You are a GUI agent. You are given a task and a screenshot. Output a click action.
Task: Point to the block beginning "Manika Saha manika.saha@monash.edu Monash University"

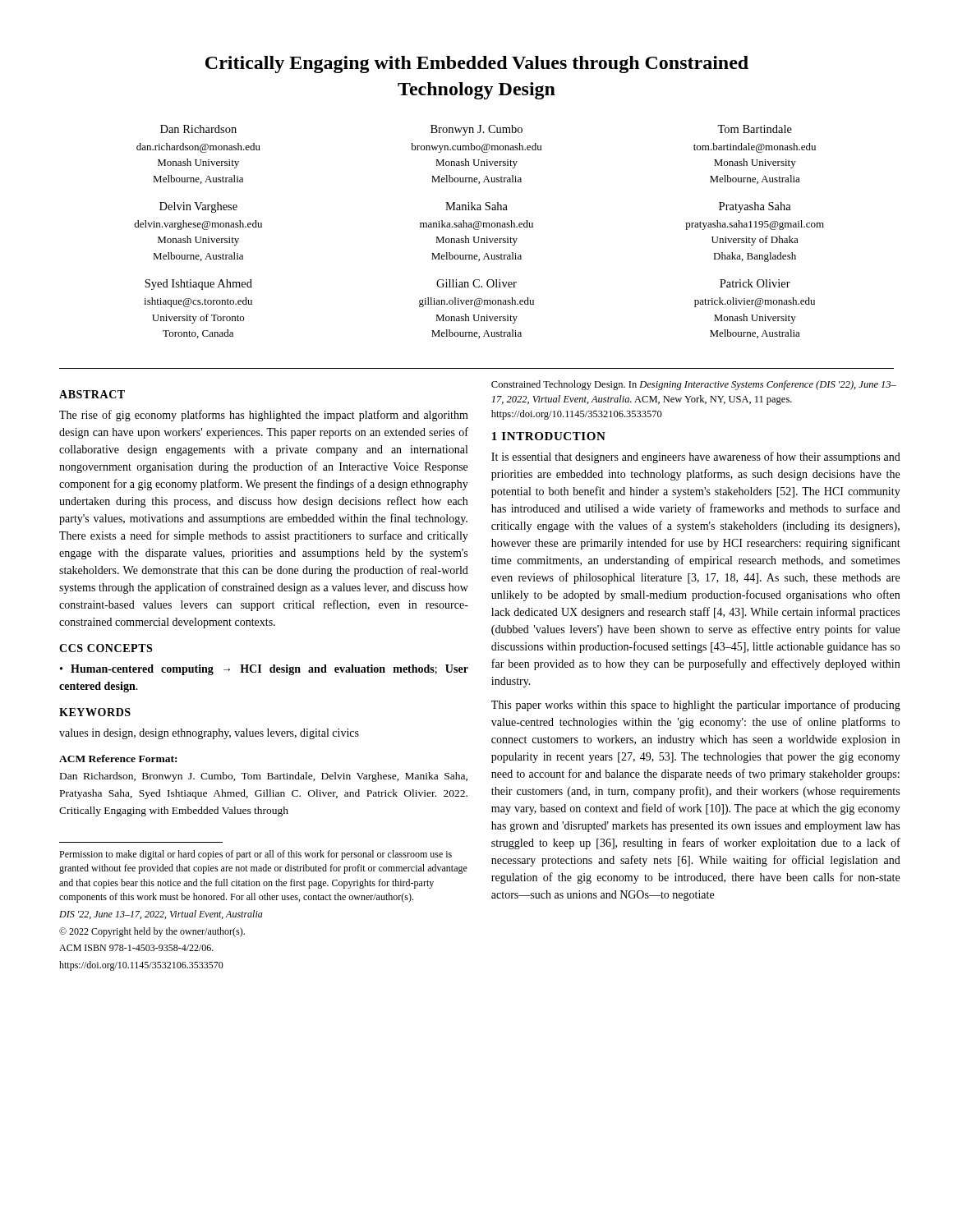tap(476, 231)
